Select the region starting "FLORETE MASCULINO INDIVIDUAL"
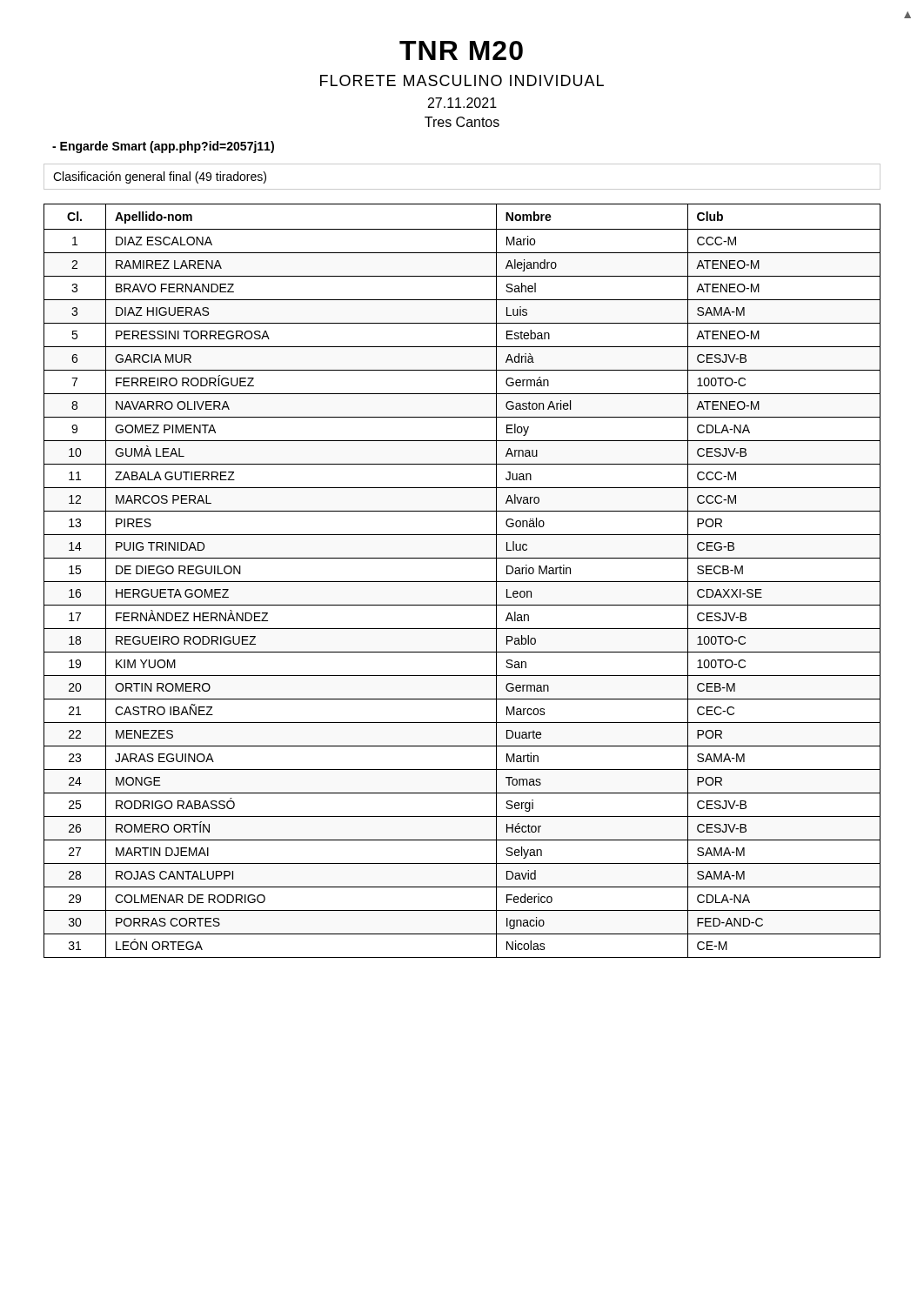Viewport: 924px width, 1305px height. [462, 81]
